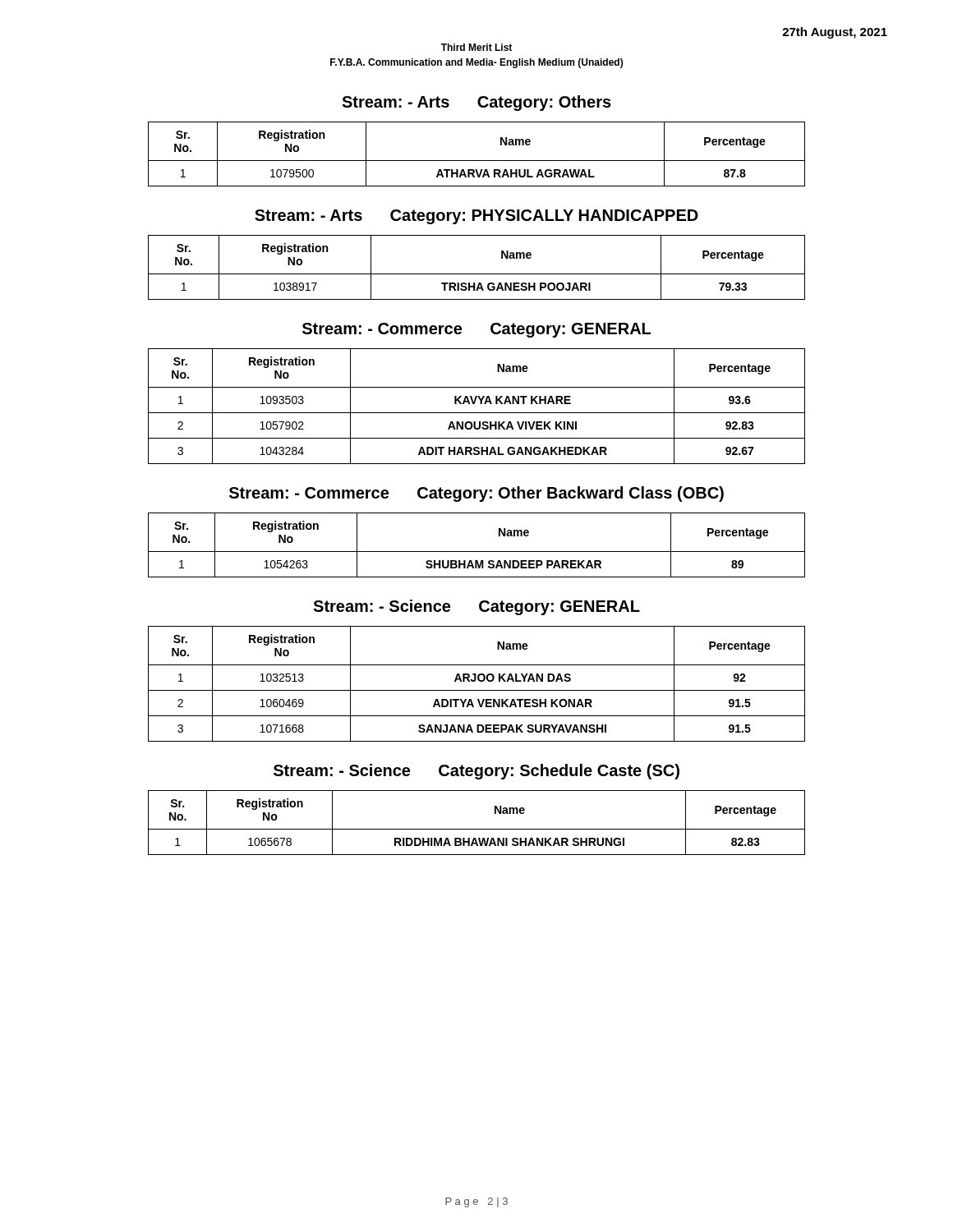Locate the table with the text "SANJANA DEEPAK SURYAVANSHI"
The height and width of the screenshot is (1232, 953).
[476, 684]
